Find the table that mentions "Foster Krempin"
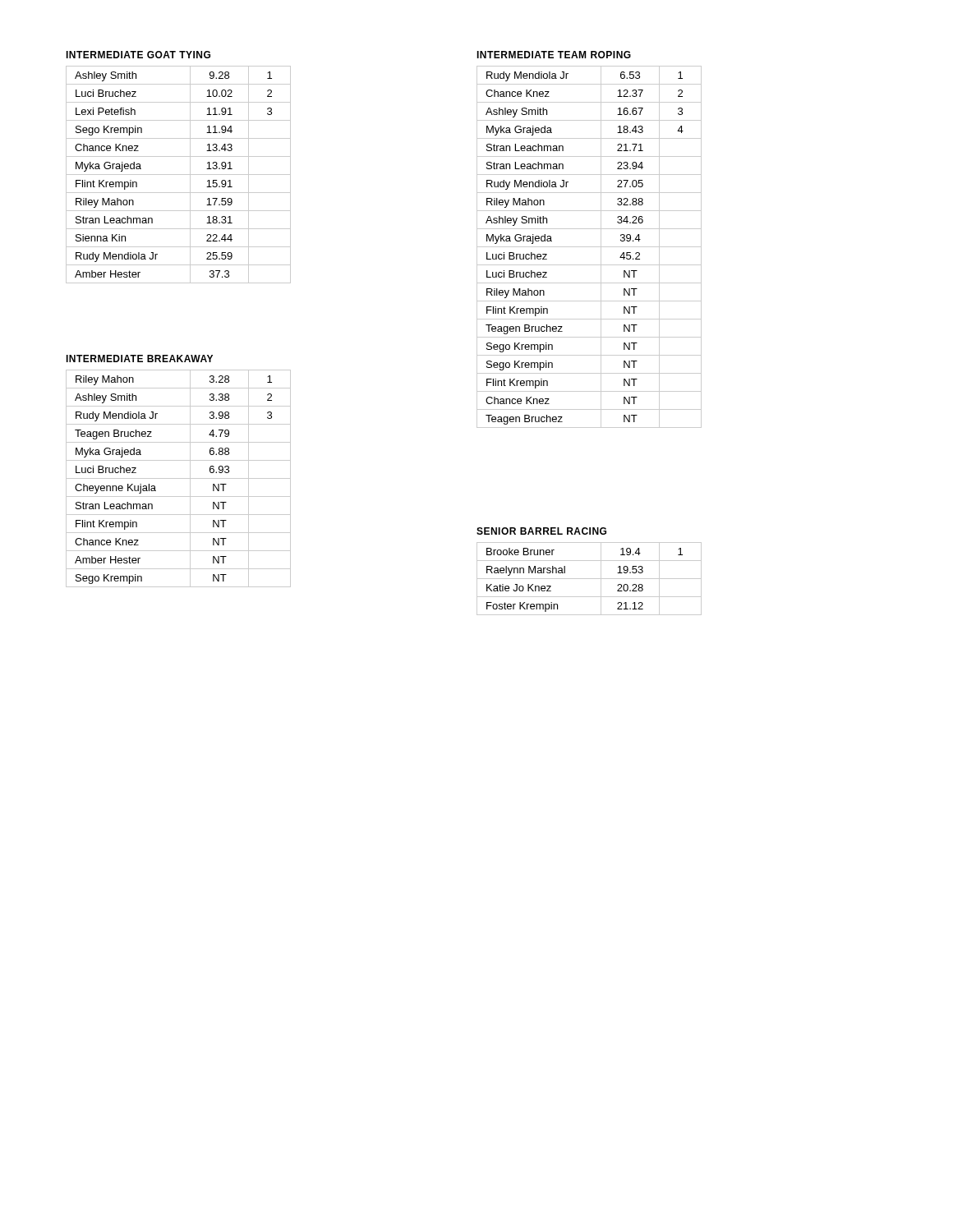Screen dimensions: 1232x953 [589, 579]
